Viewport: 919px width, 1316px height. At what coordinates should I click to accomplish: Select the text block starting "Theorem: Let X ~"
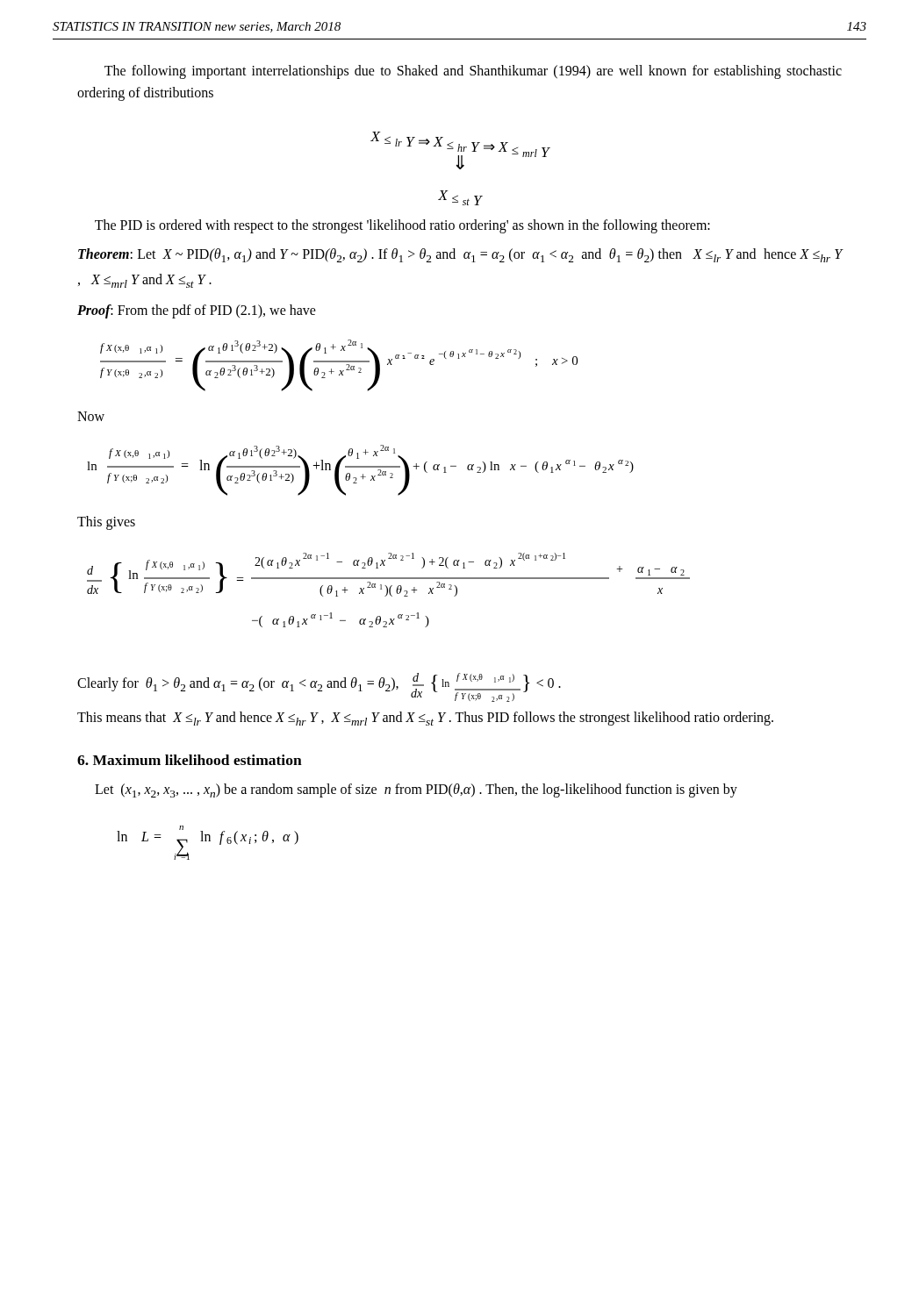coord(460,268)
